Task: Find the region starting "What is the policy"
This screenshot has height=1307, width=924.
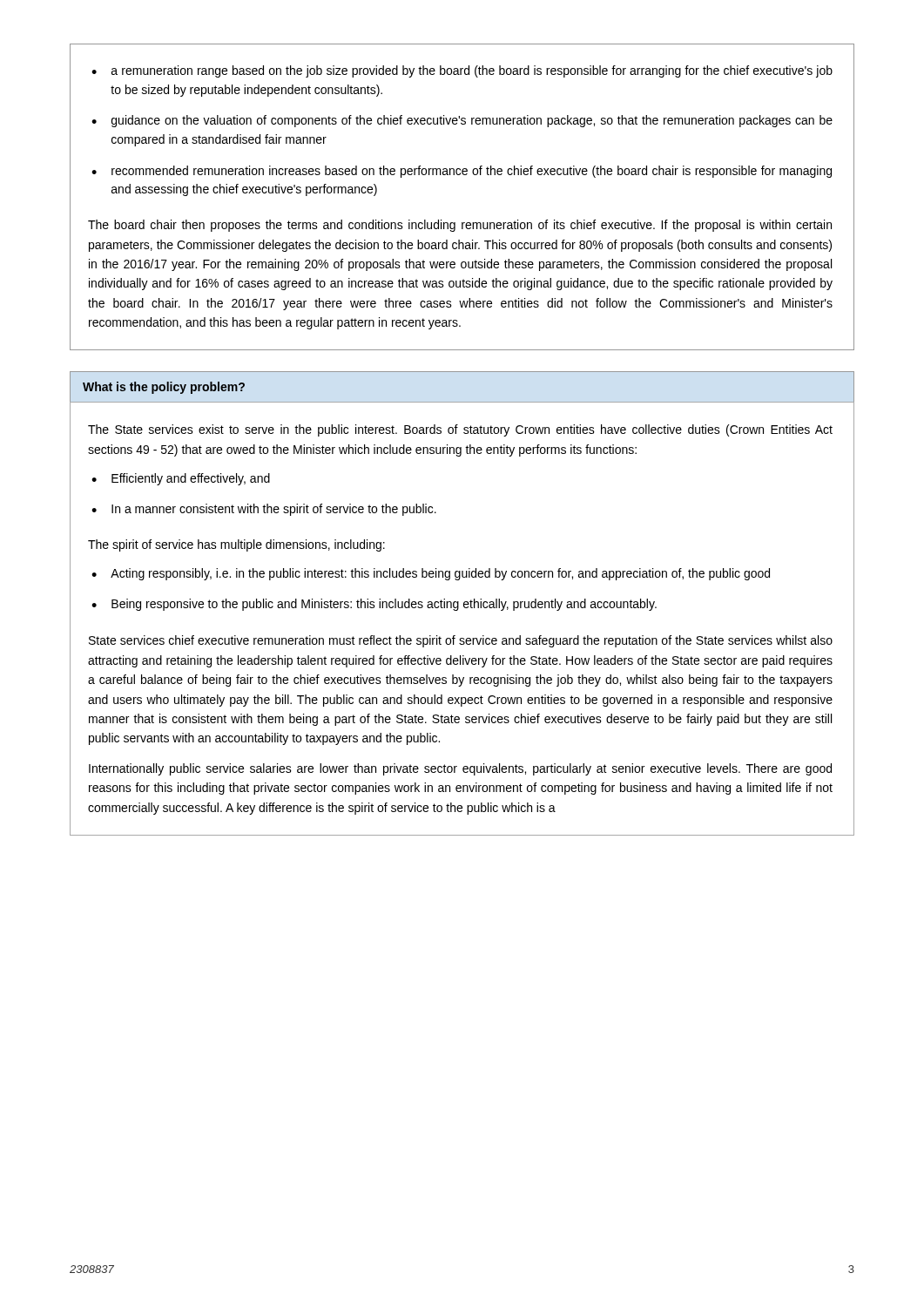Action: [164, 387]
